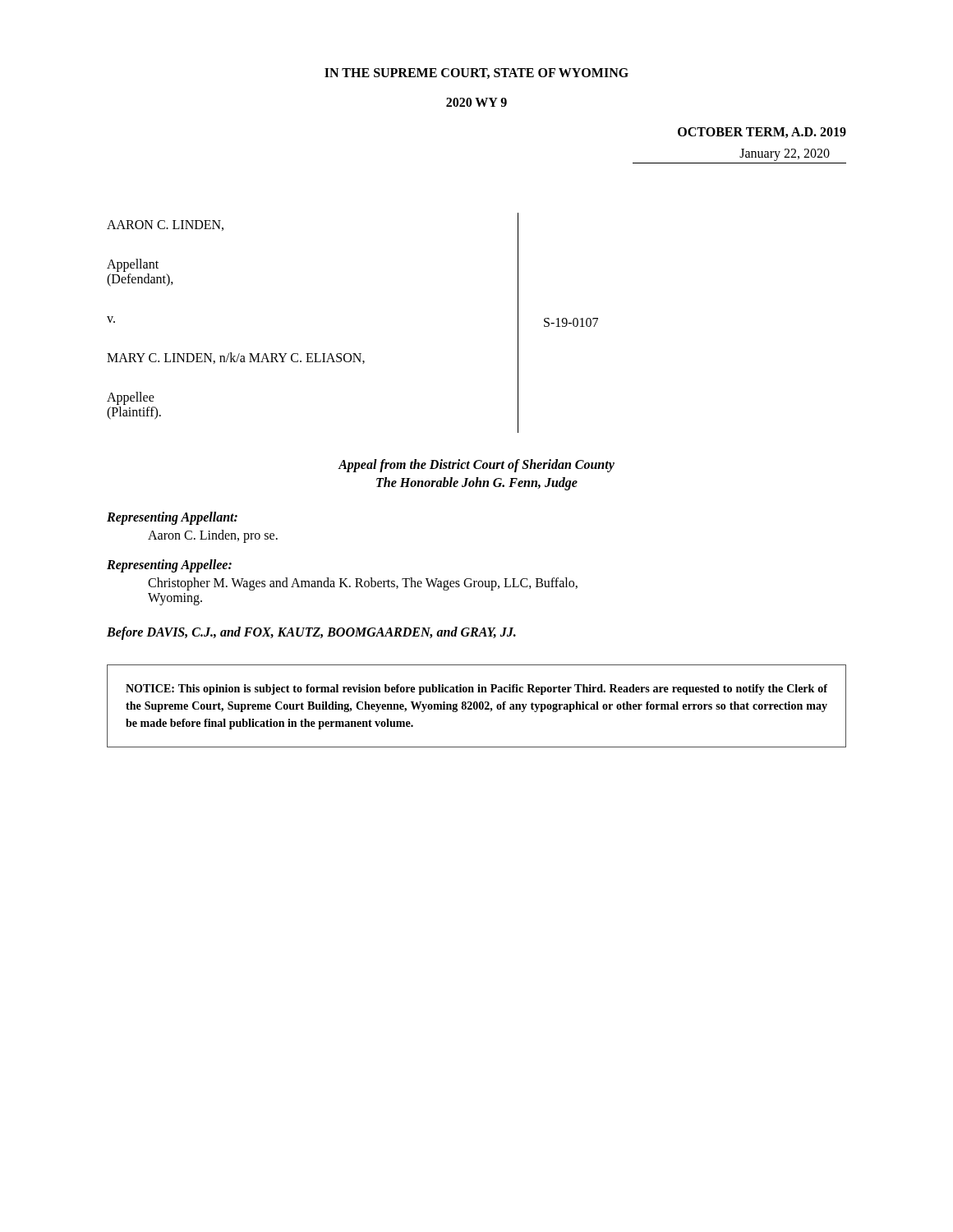Click on the element starting "Representing Appellee: Christopher"
Viewport: 953px width, 1232px height.
pyautogui.click(x=476, y=582)
